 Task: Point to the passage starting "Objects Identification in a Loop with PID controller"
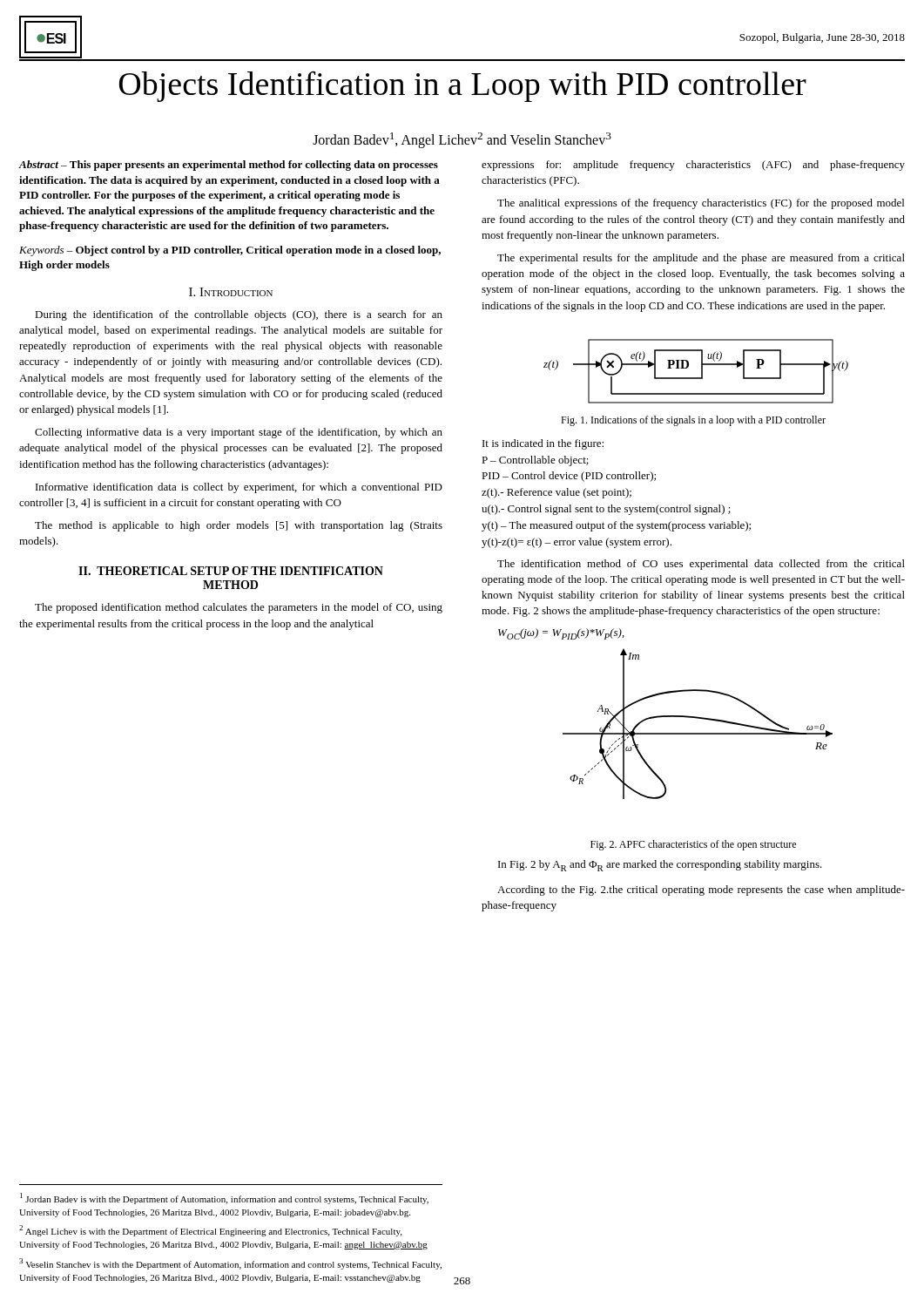click(462, 84)
